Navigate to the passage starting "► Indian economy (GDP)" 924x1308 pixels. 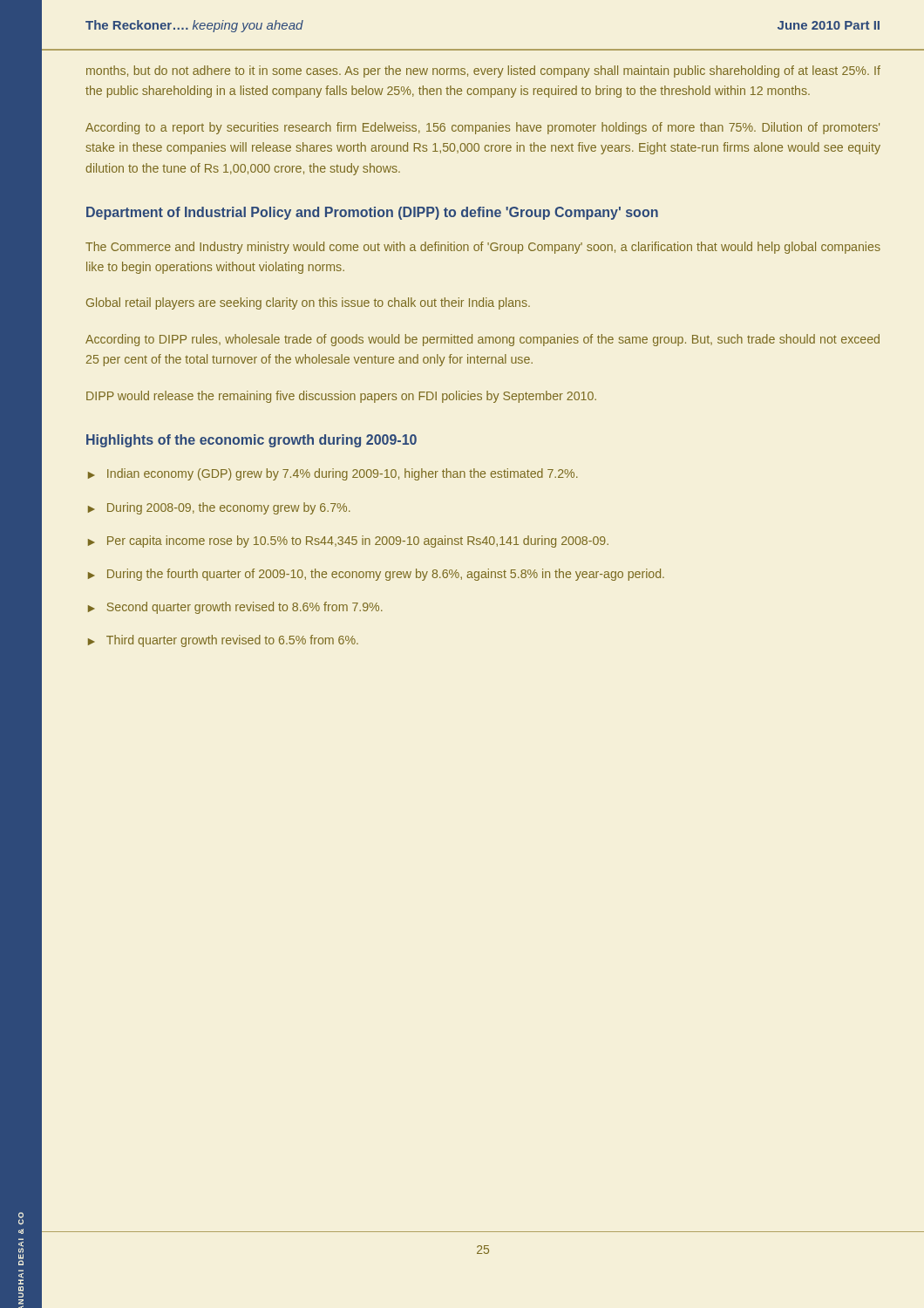pyautogui.click(x=483, y=475)
